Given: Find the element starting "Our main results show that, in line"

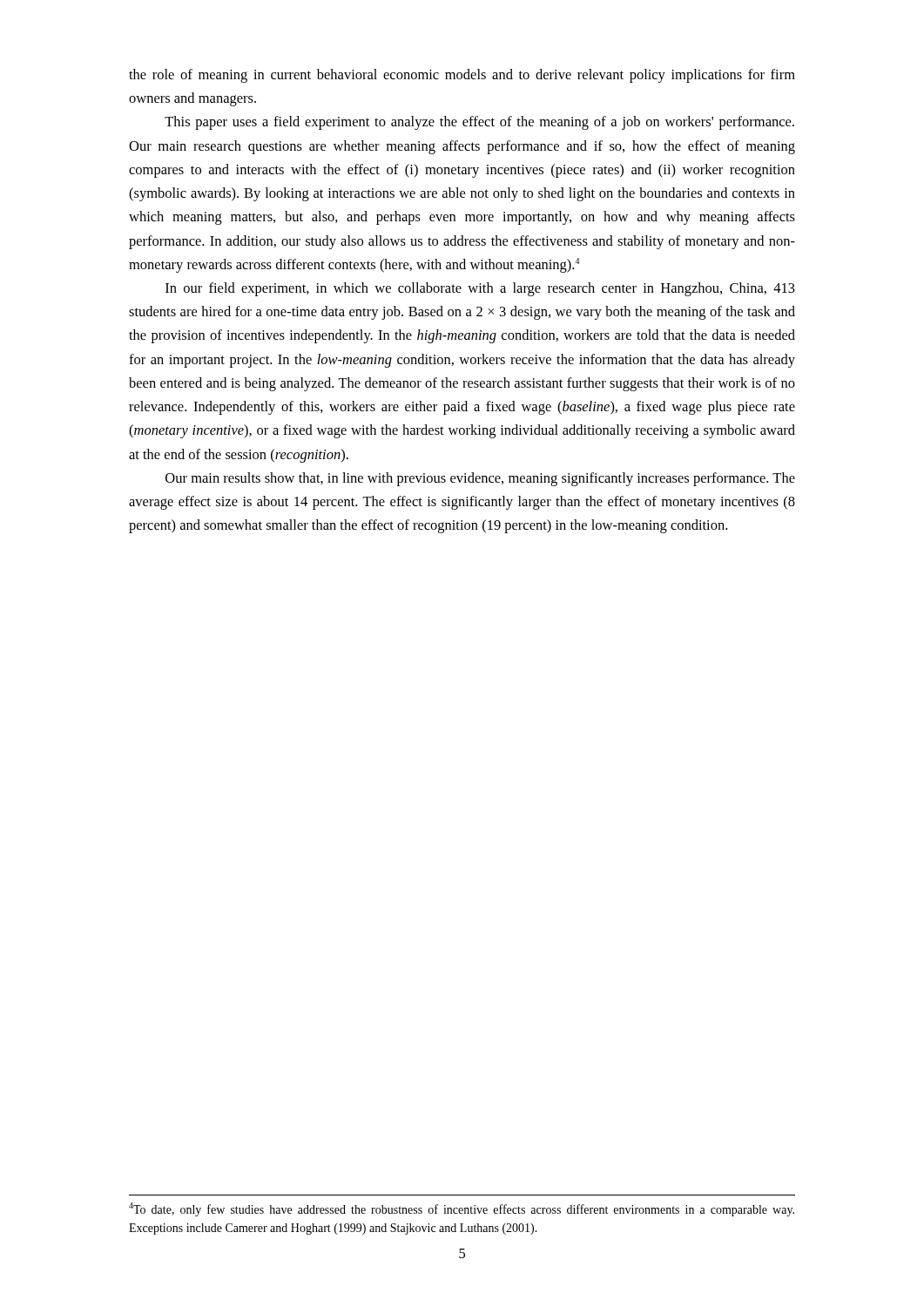Looking at the screenshot, I should (462, 501).
